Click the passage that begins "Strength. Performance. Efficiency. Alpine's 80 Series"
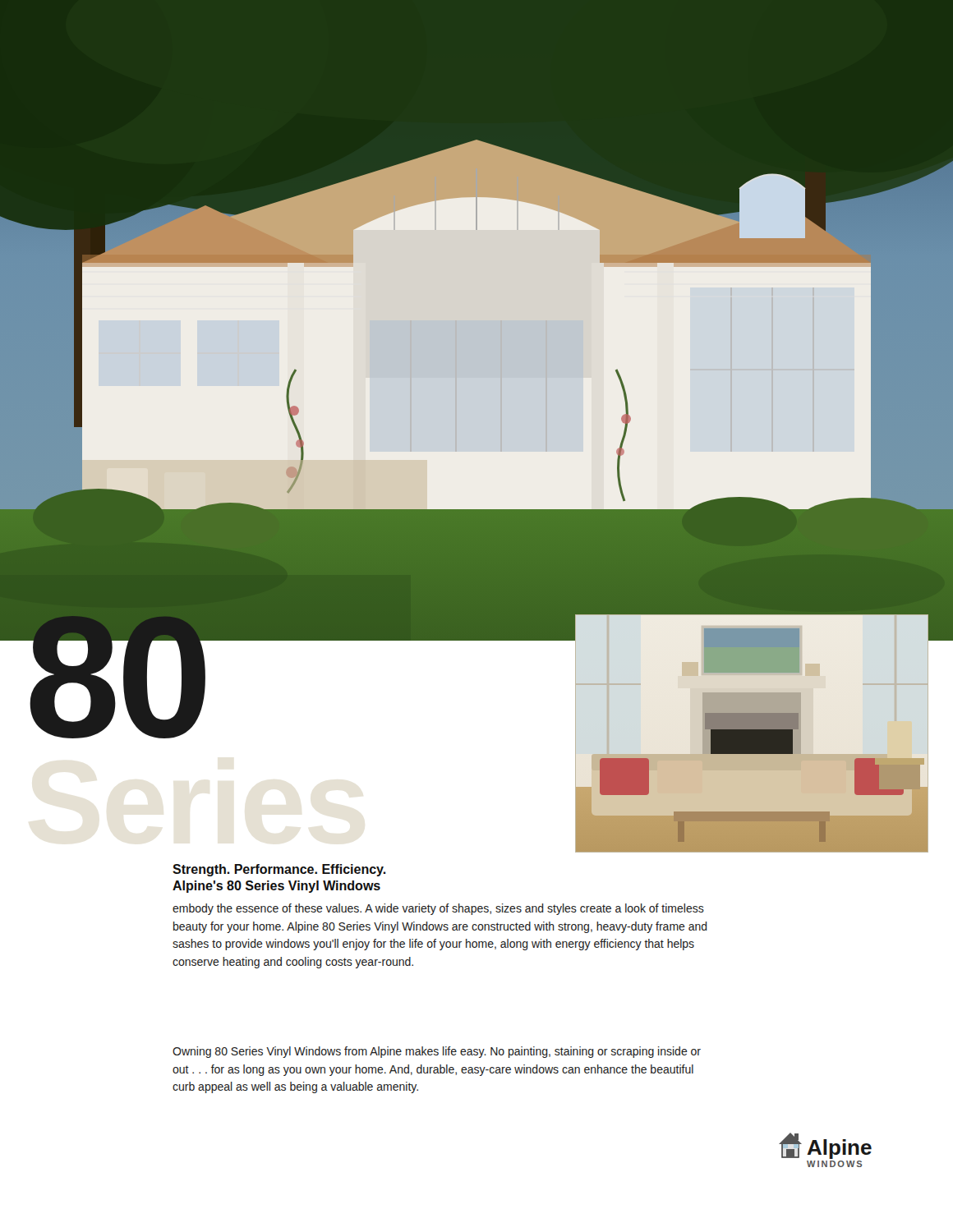Image resolution: width=953 pixels, height=1232 pixels. click(x=452, y=917)
